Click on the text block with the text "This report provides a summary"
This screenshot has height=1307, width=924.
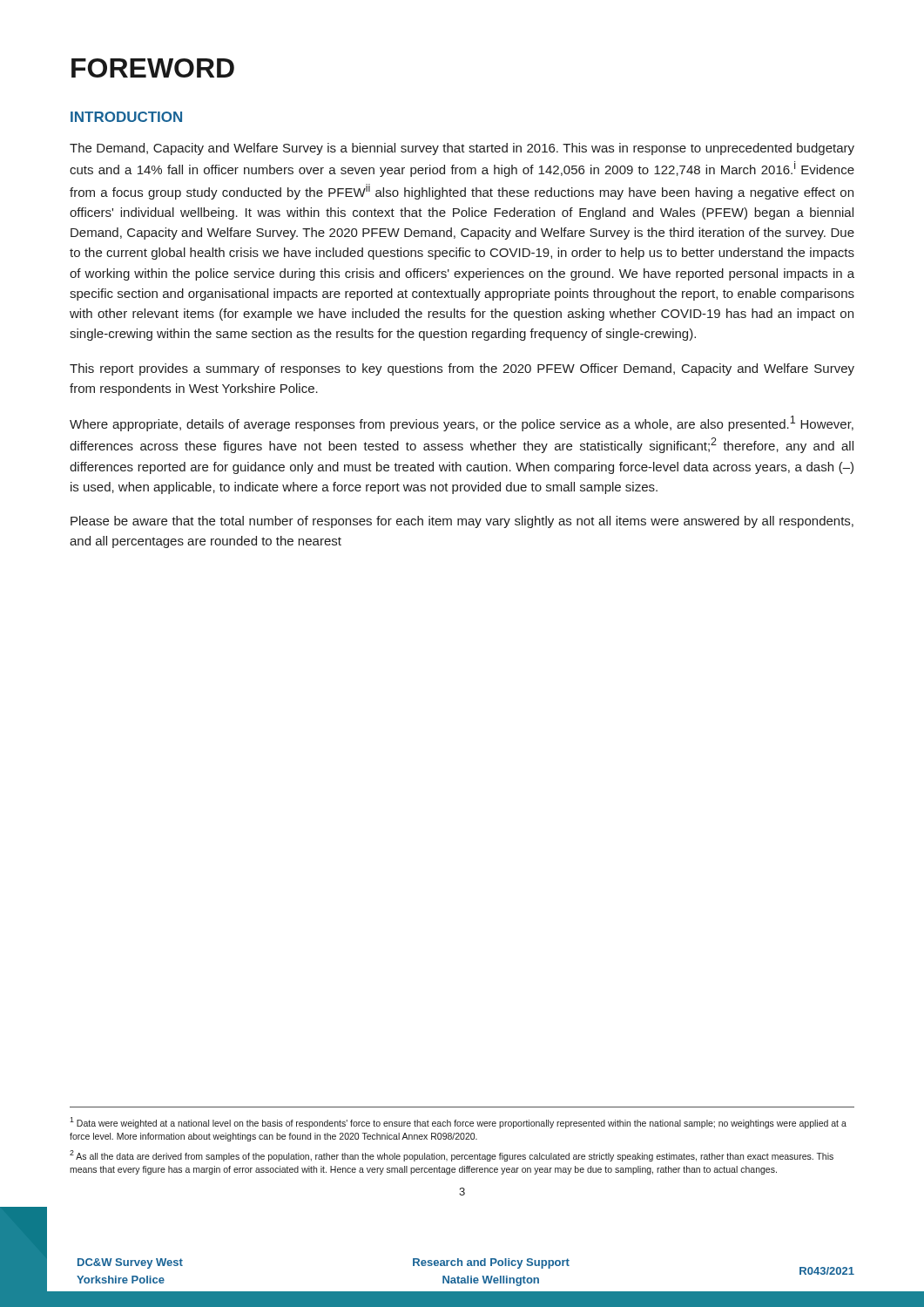pos(462,378)
